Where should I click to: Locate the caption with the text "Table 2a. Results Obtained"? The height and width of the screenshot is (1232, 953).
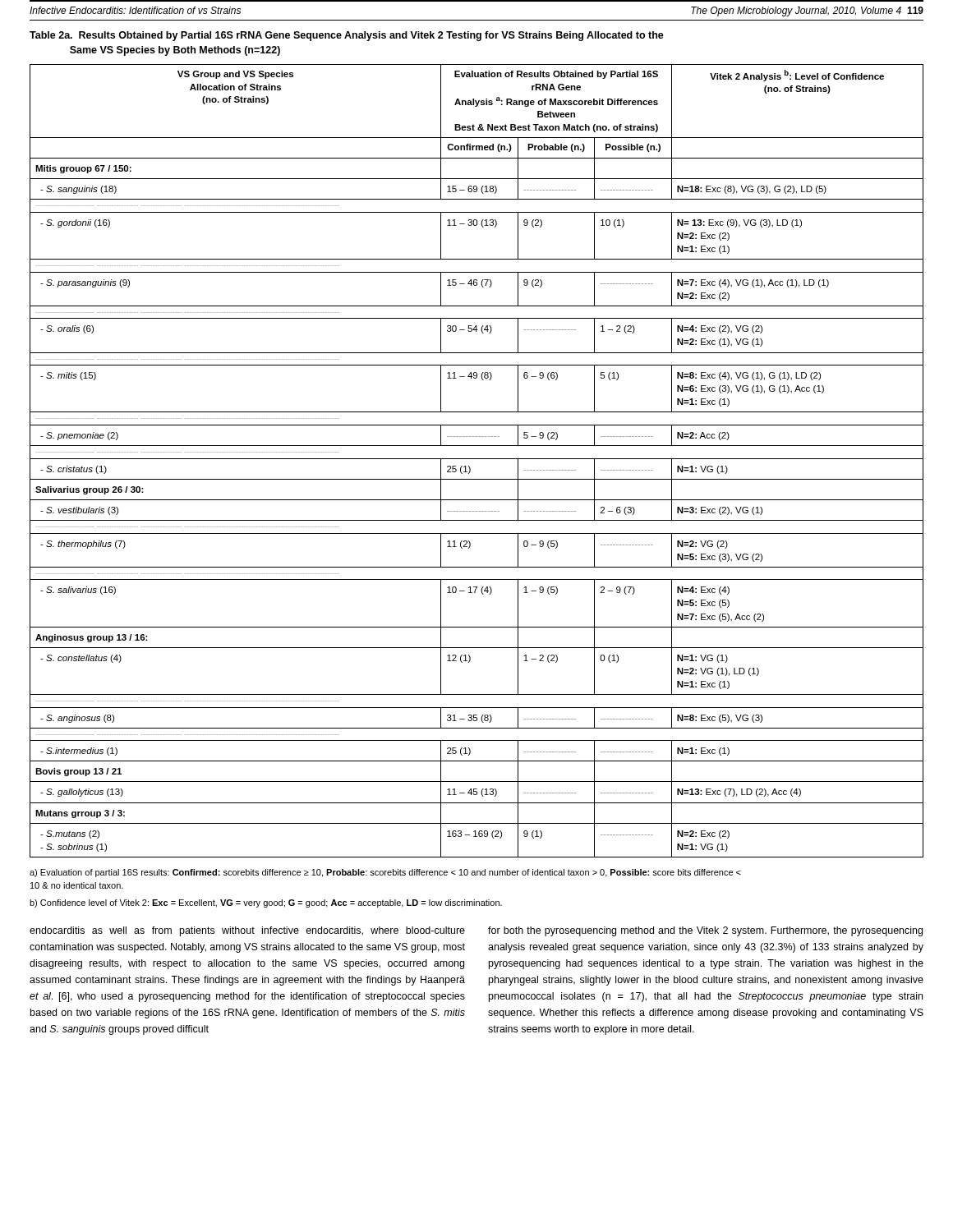click(347, 43)
